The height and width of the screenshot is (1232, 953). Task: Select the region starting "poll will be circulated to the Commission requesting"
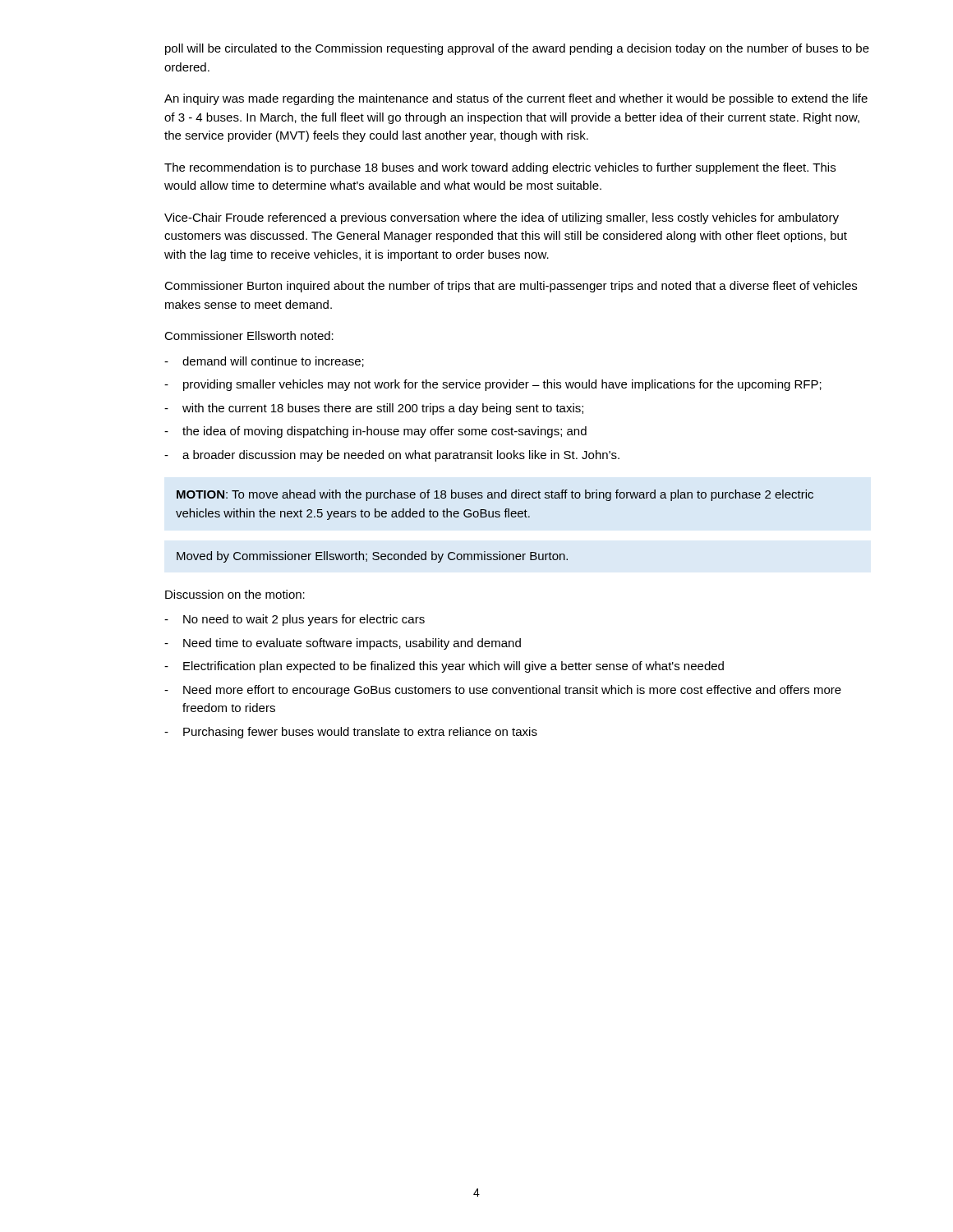tap(517, 57)
